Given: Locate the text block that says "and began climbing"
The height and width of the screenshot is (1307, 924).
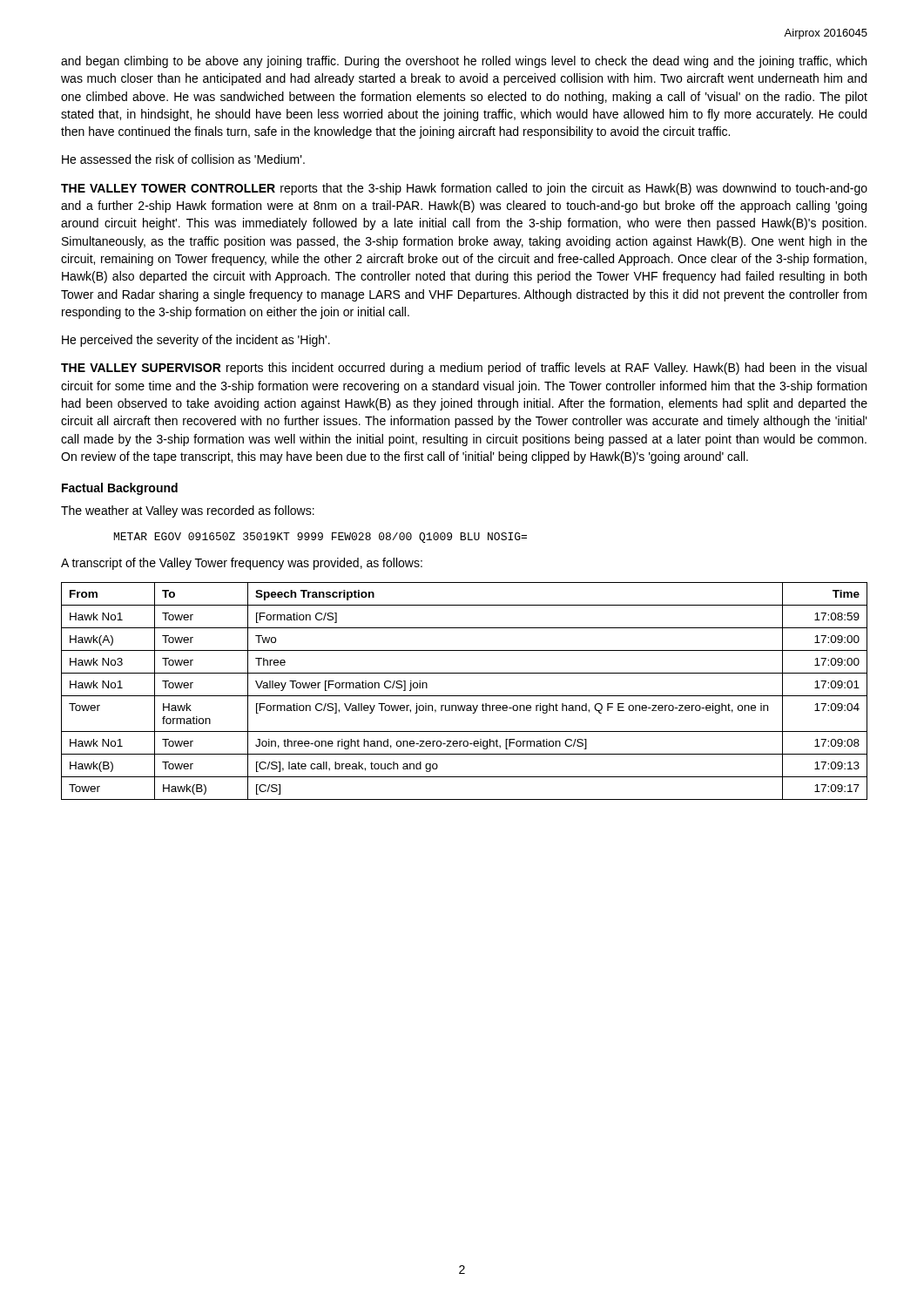Looking at the screenshot, I should [x=464, y=96].
